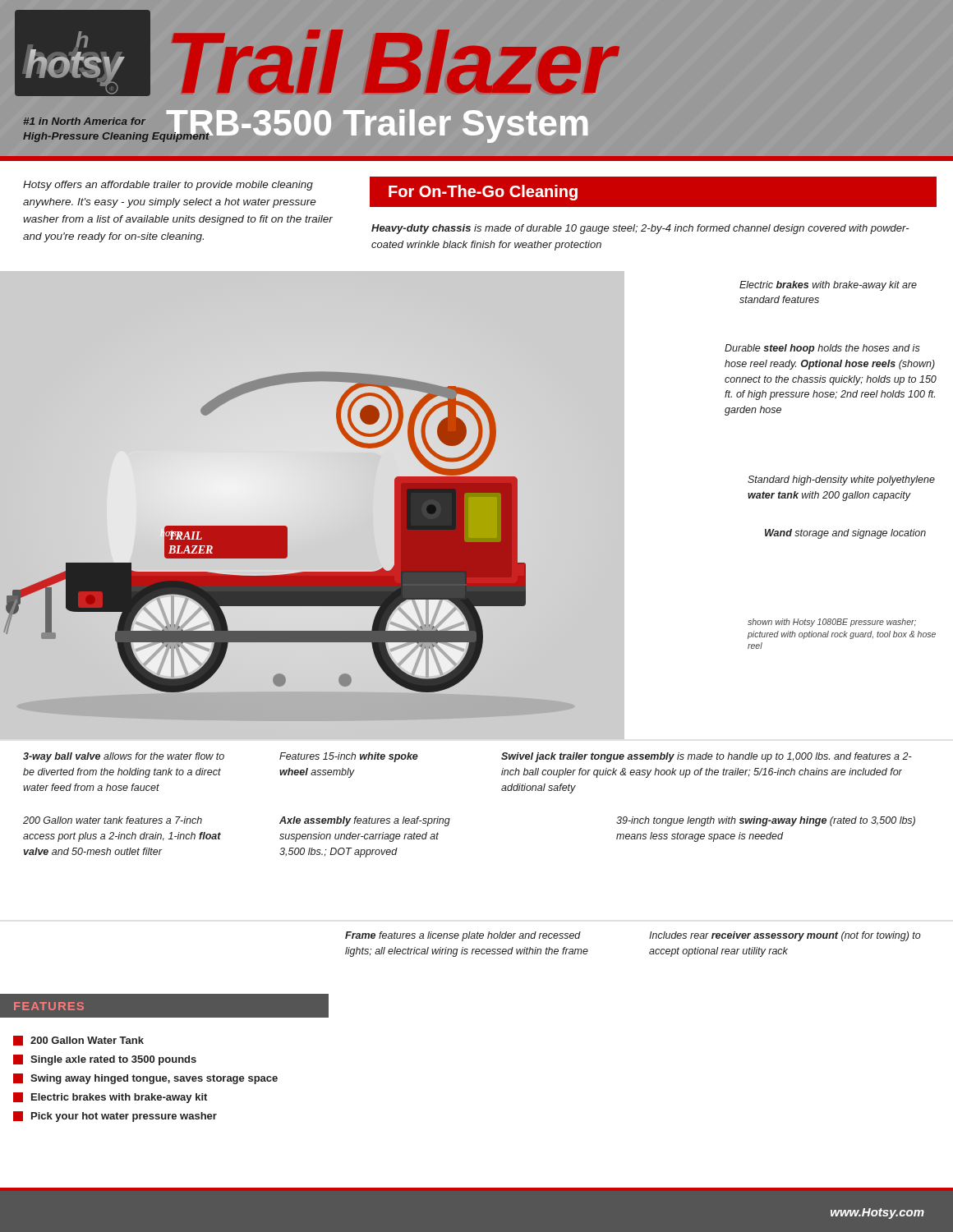
Task: Find "200 Gallon Water Tank" on this page
Action: coord(78,1040)
